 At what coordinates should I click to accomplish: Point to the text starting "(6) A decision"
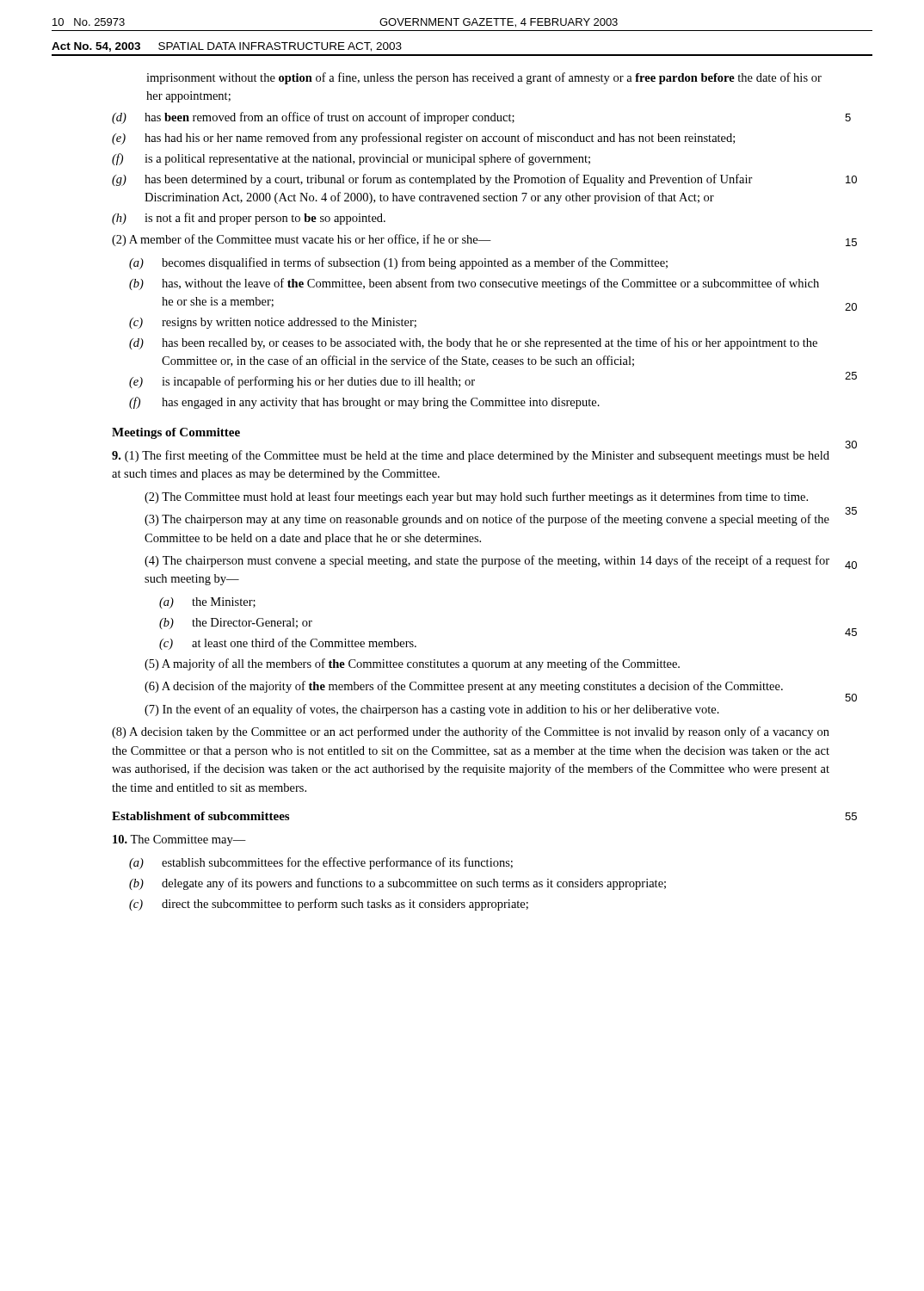point(464,686)
